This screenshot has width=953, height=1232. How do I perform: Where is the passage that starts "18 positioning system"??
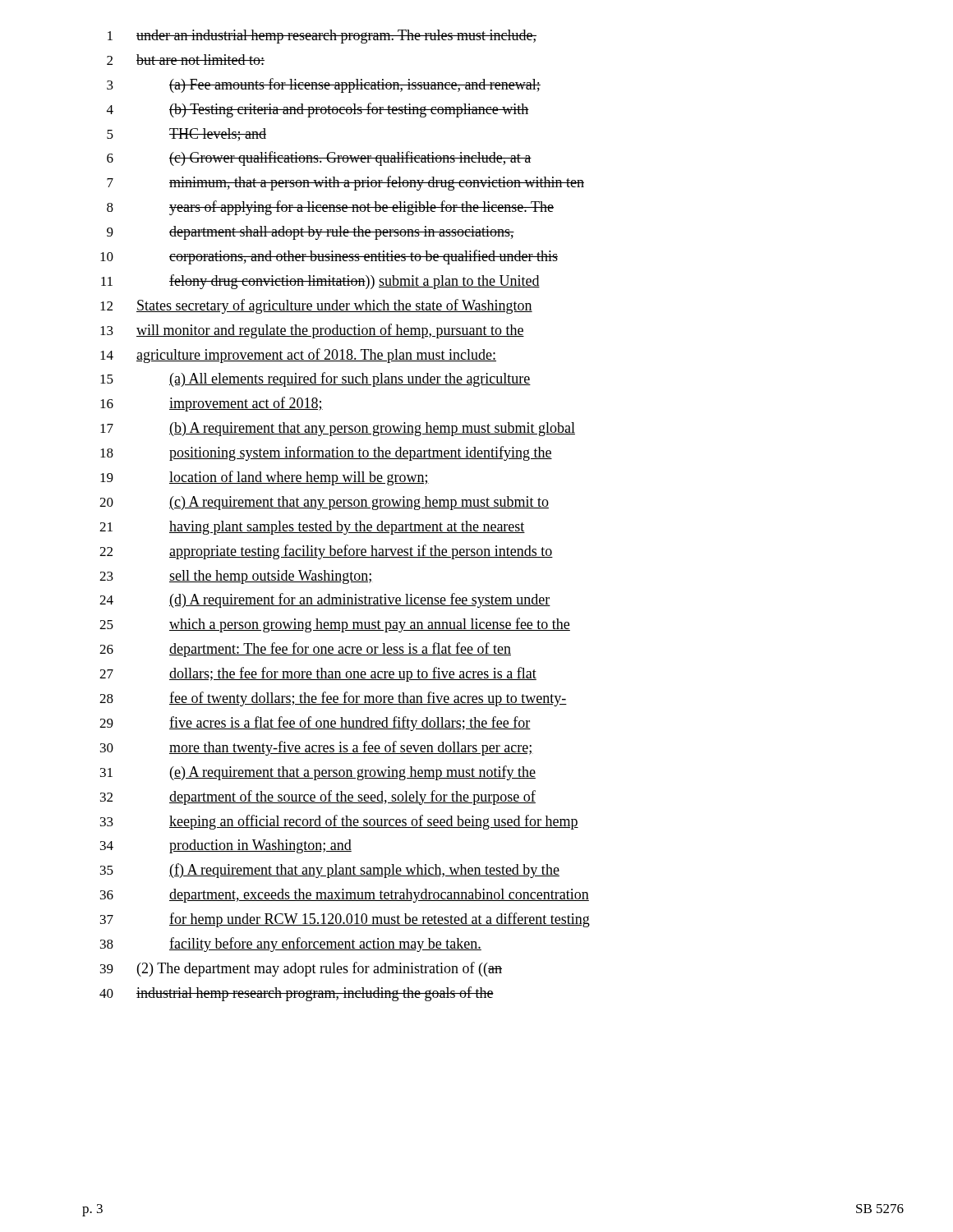point(493,453)
